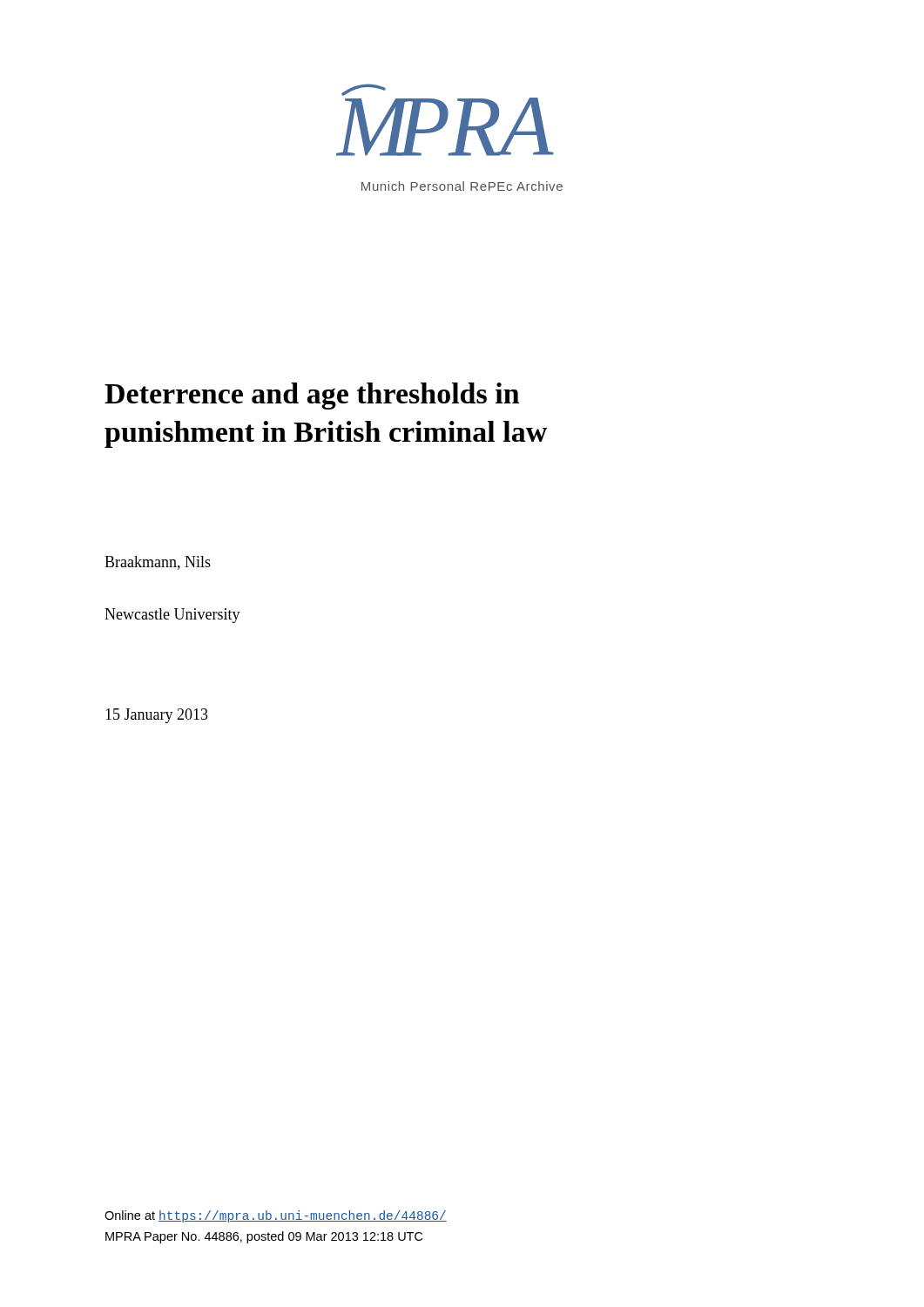Point to the block starting "Braakmann, Nils"
The width and height of the screenshot is (924, 1307).
158,562
